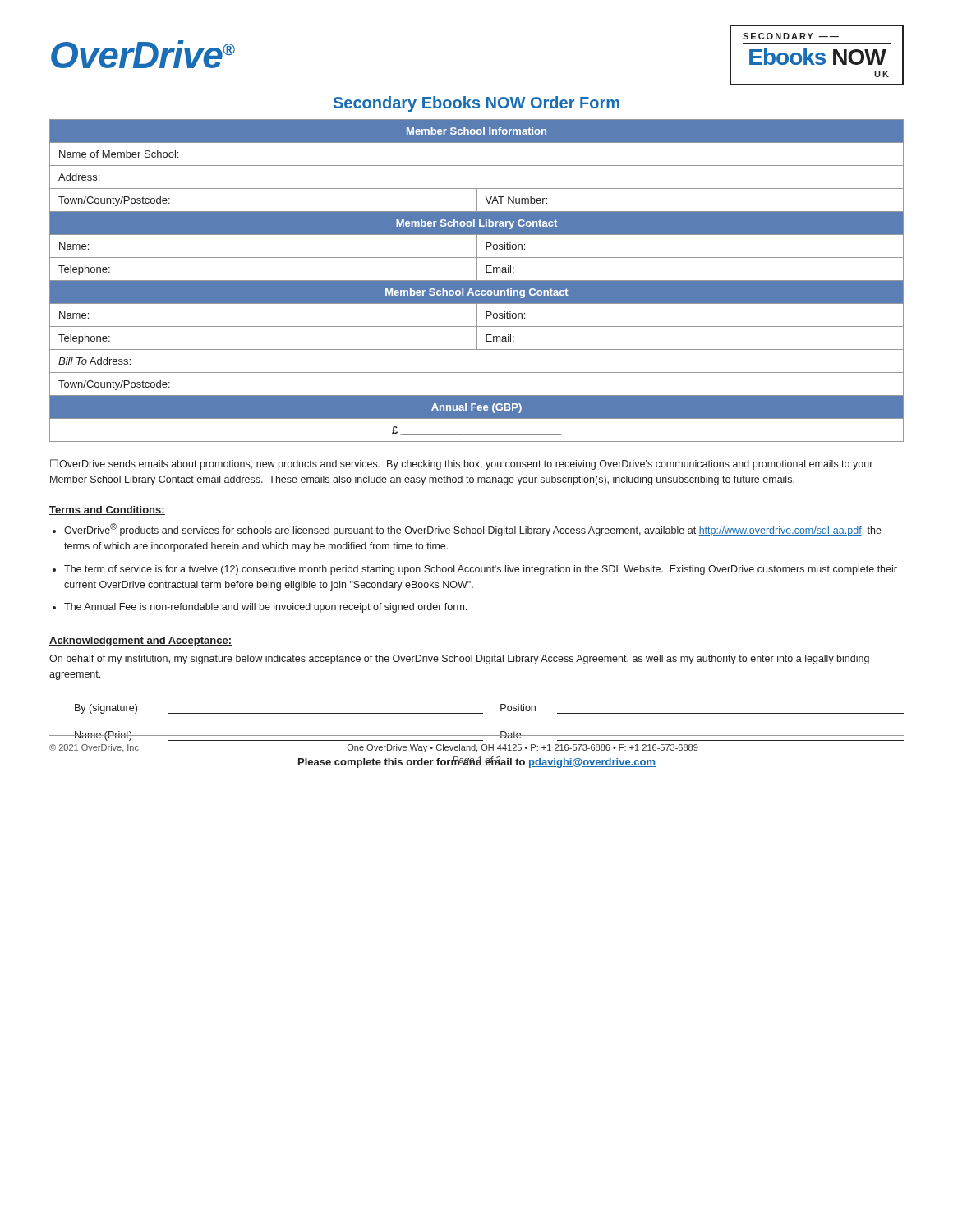
Task: Navigate to the passage starting "Please complete this"
Action: (x=476, y=761)
